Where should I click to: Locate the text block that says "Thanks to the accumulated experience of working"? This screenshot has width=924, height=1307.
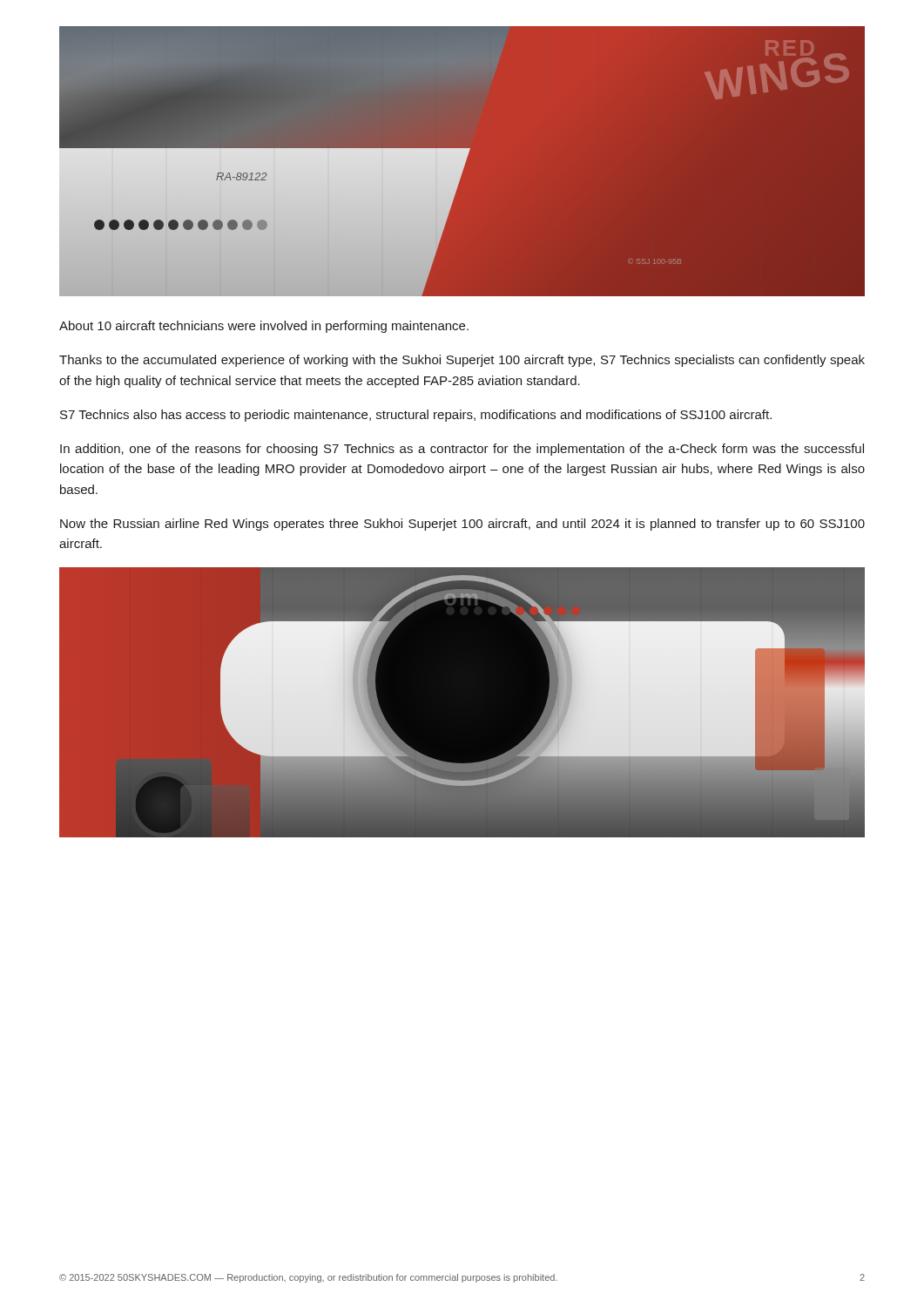462,370
